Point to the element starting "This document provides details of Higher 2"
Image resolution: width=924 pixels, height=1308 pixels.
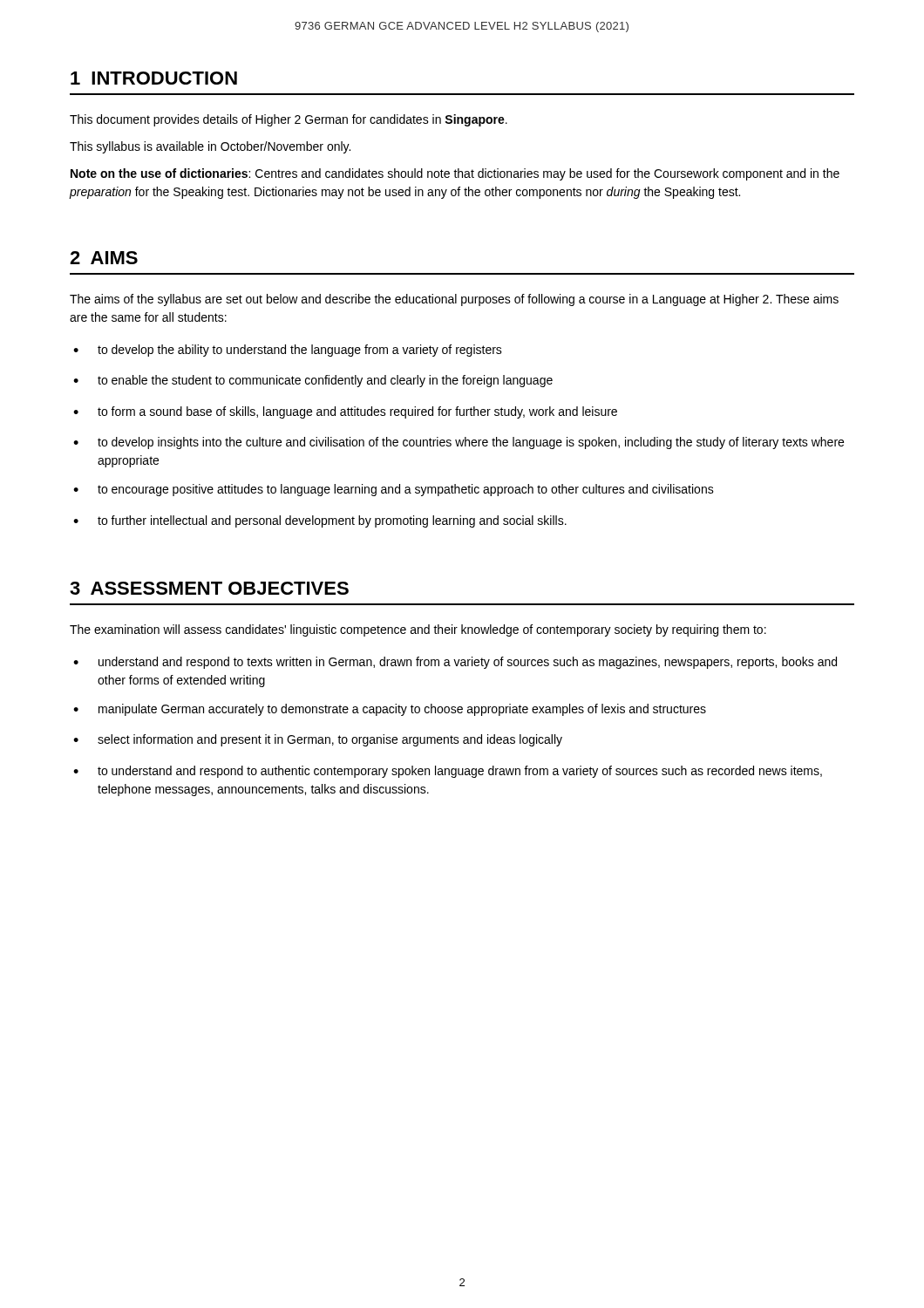[x=289, y=119]
